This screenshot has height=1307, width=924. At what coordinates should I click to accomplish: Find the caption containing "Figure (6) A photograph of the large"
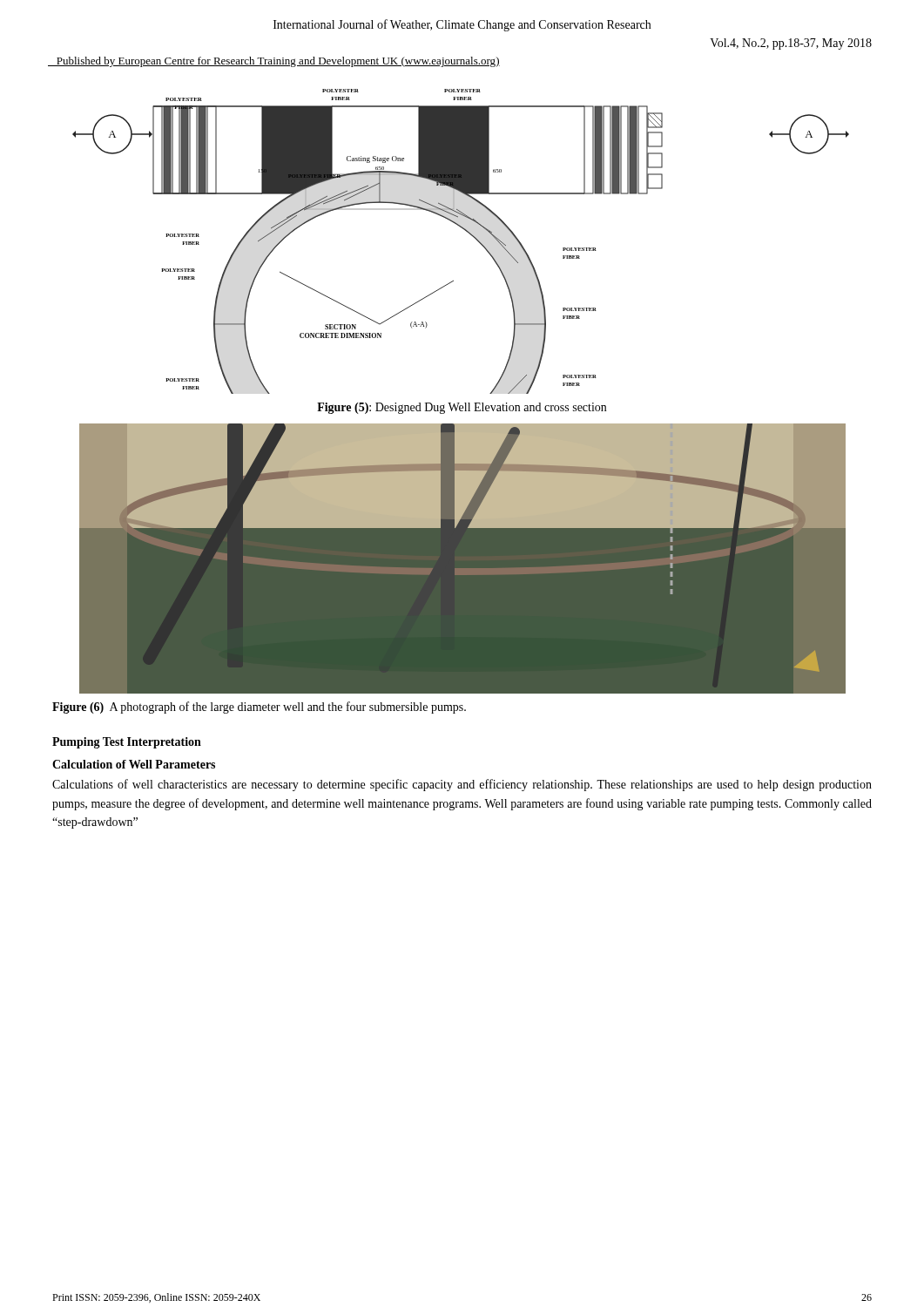[x=259, y=707]
